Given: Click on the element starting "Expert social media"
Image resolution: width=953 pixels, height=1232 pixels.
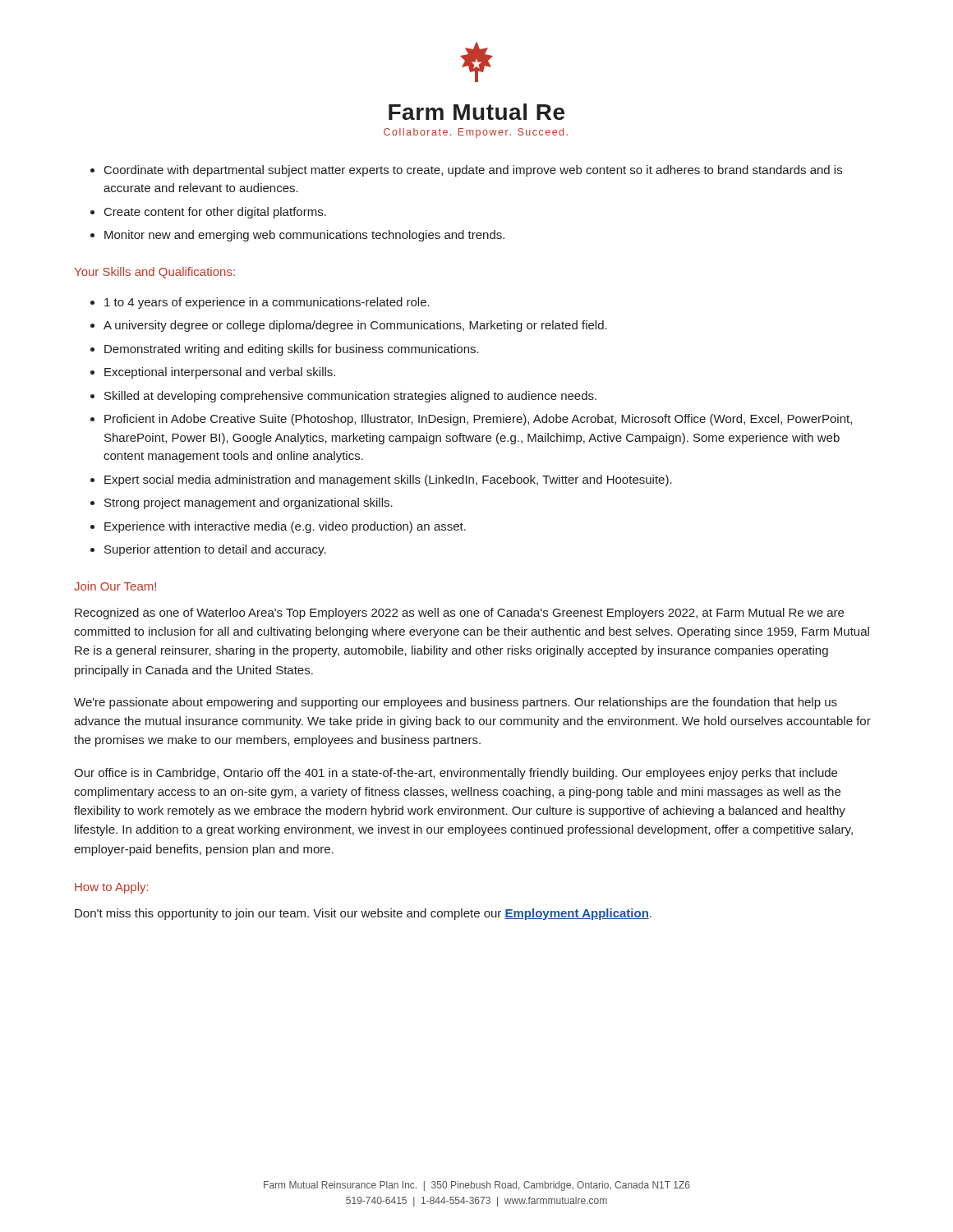Looking at the screenshot, I should (388, 479).
